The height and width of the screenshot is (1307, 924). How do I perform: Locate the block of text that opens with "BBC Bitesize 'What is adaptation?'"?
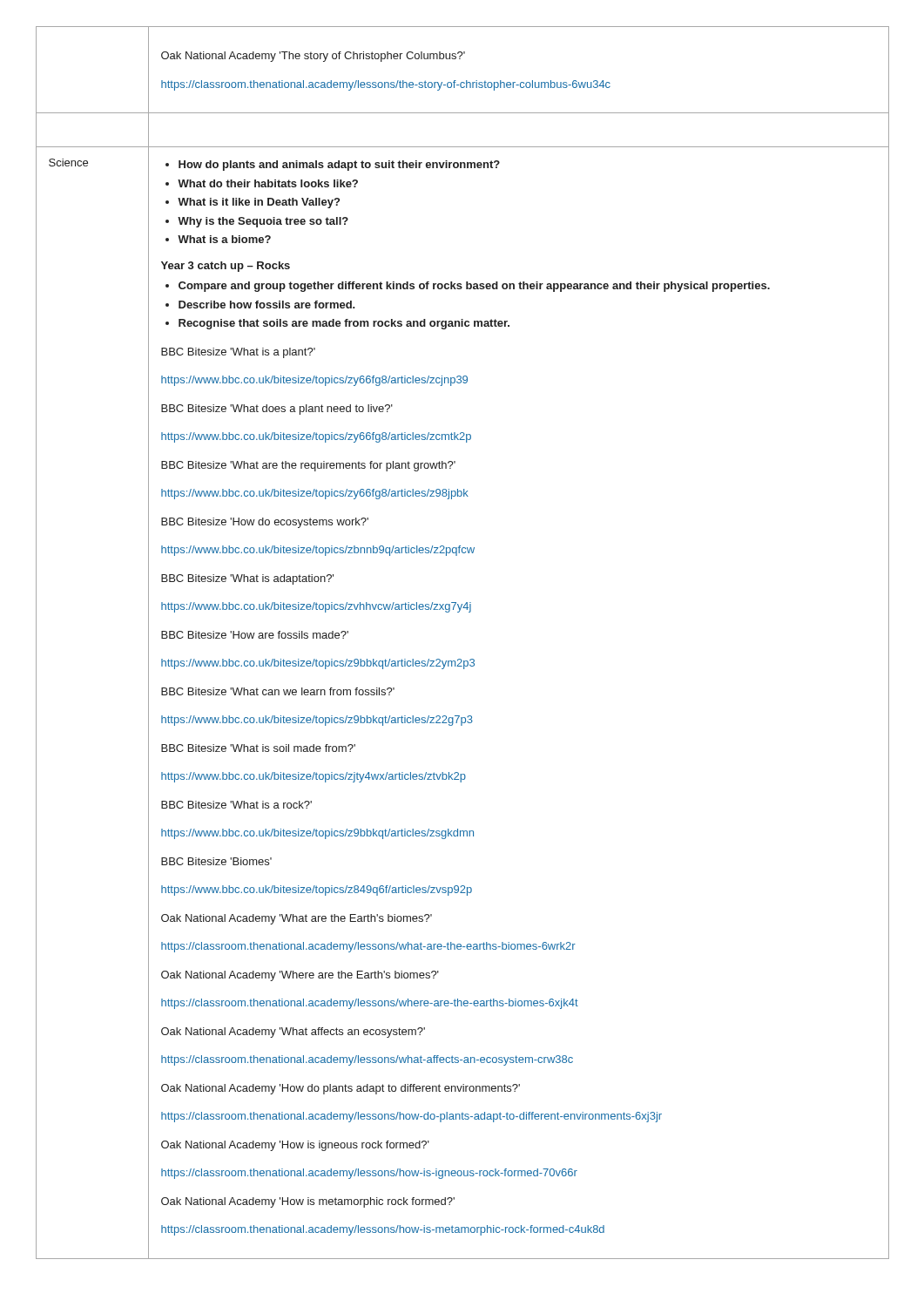click(247, 579)
